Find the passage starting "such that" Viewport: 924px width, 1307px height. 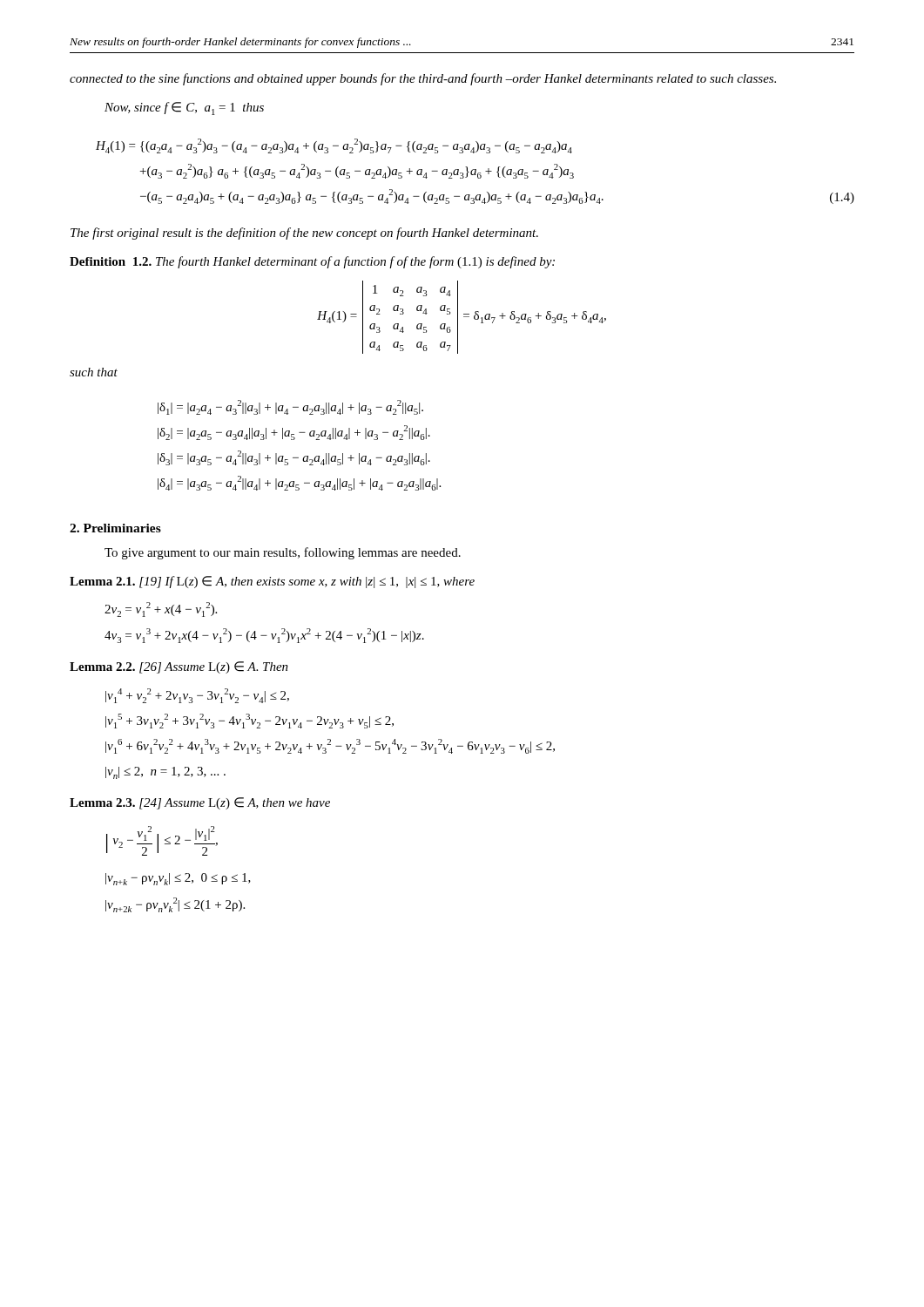point(94,372)
